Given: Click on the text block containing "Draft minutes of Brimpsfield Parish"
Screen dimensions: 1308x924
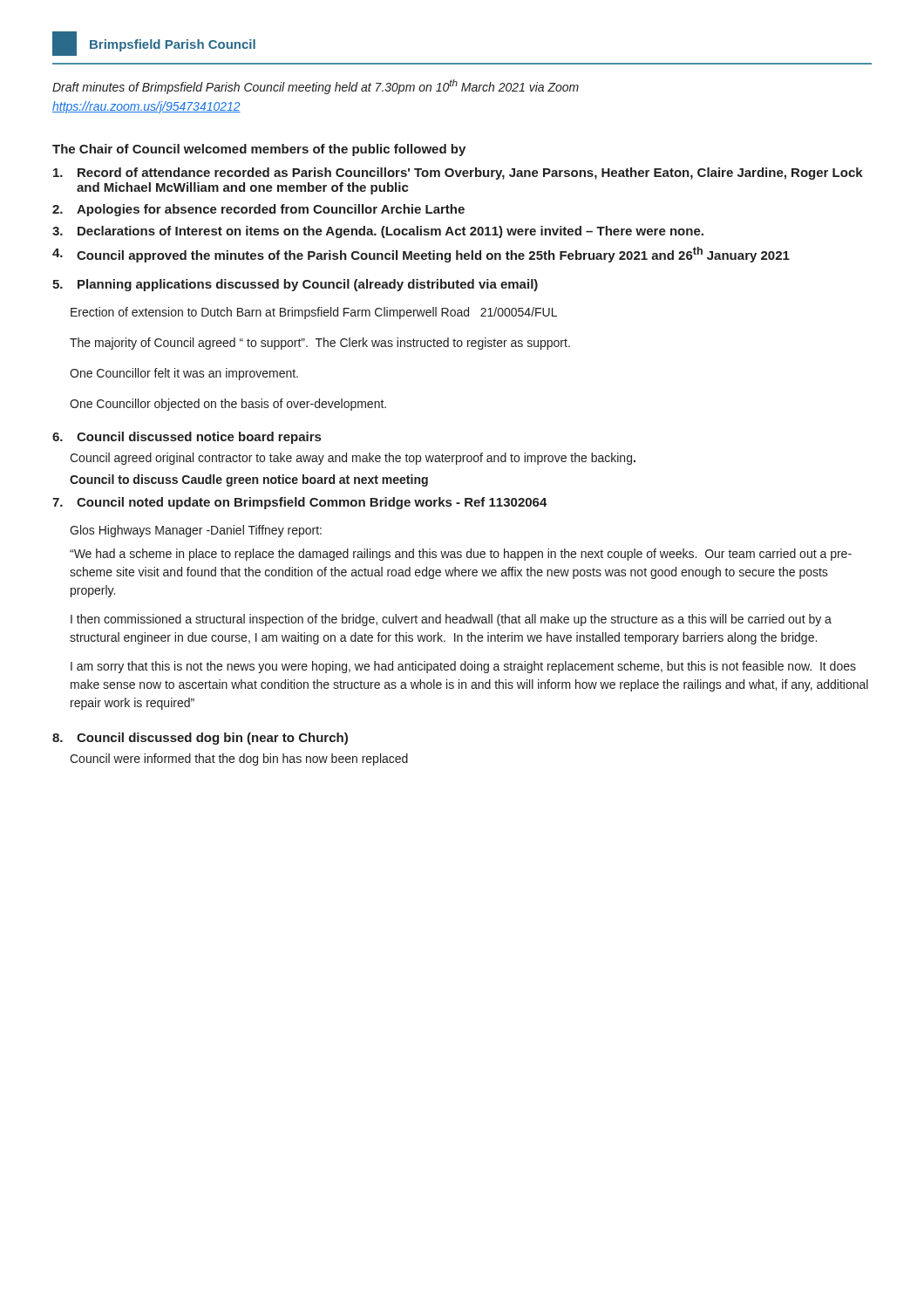Looking at the screenshot, I should 316,85.
